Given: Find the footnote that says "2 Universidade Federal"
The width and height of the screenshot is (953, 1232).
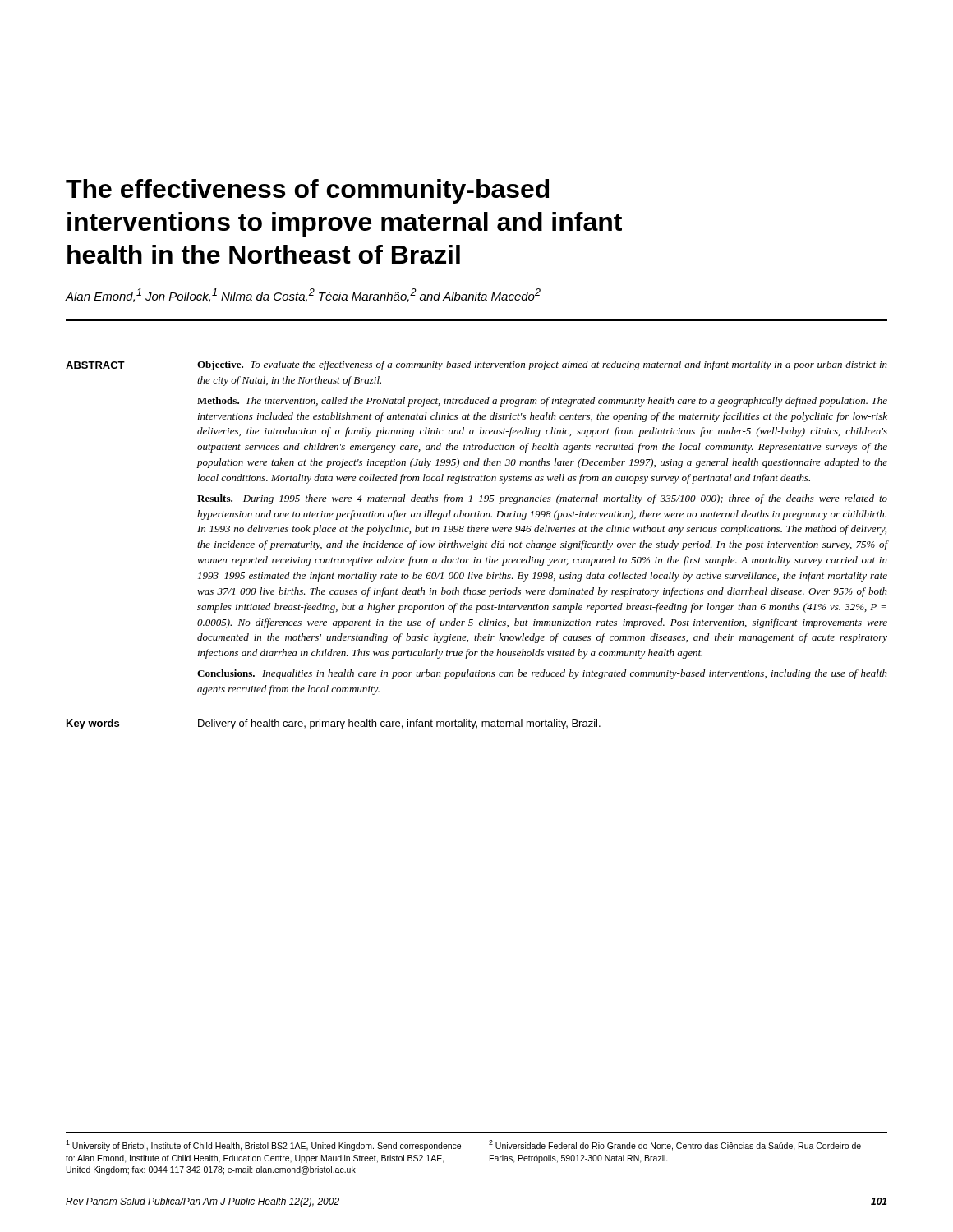Looking at the screenshot, I should click(x=675, y=1151).
